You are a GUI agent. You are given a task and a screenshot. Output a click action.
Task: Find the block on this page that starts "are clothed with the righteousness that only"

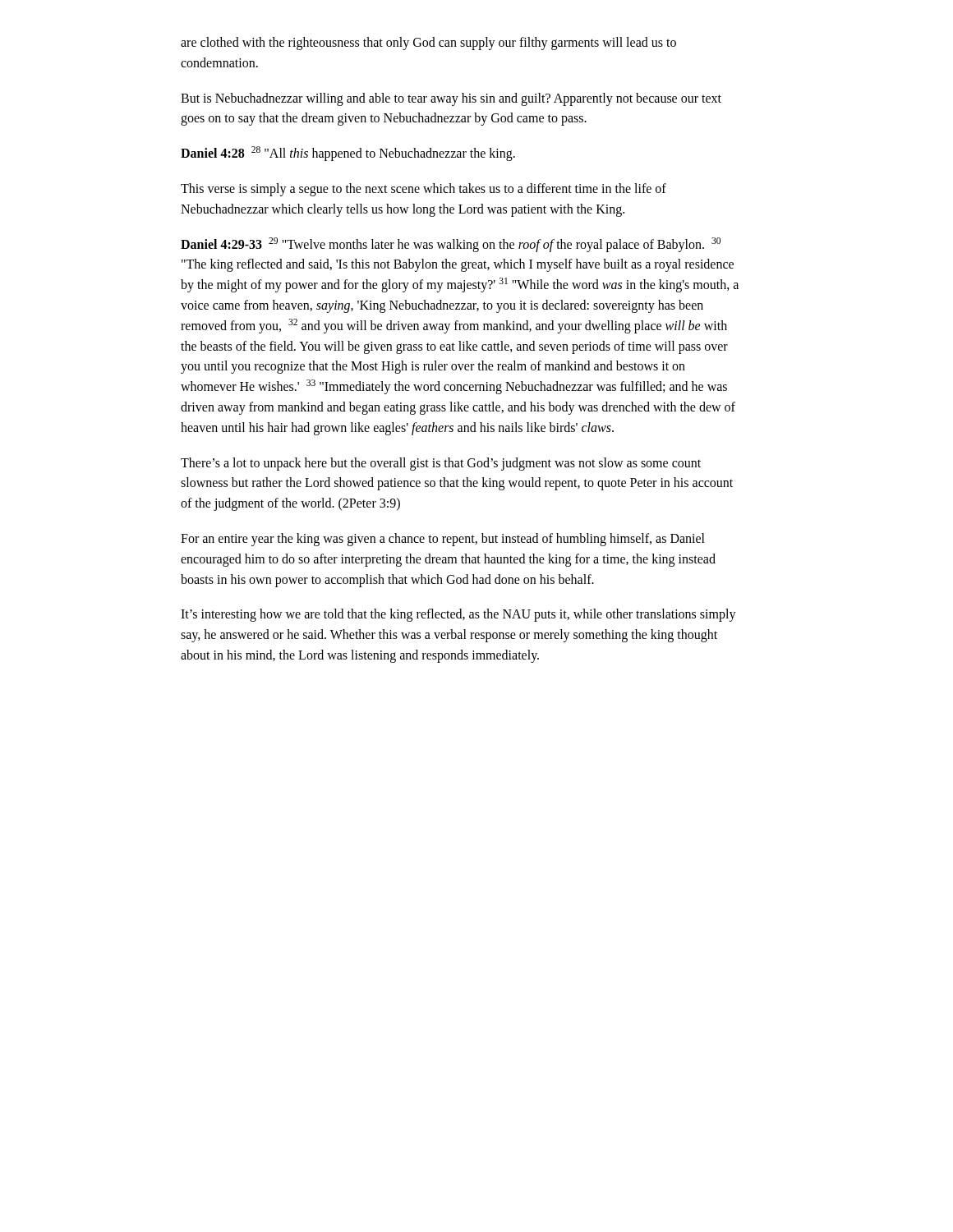pos(429,52)
